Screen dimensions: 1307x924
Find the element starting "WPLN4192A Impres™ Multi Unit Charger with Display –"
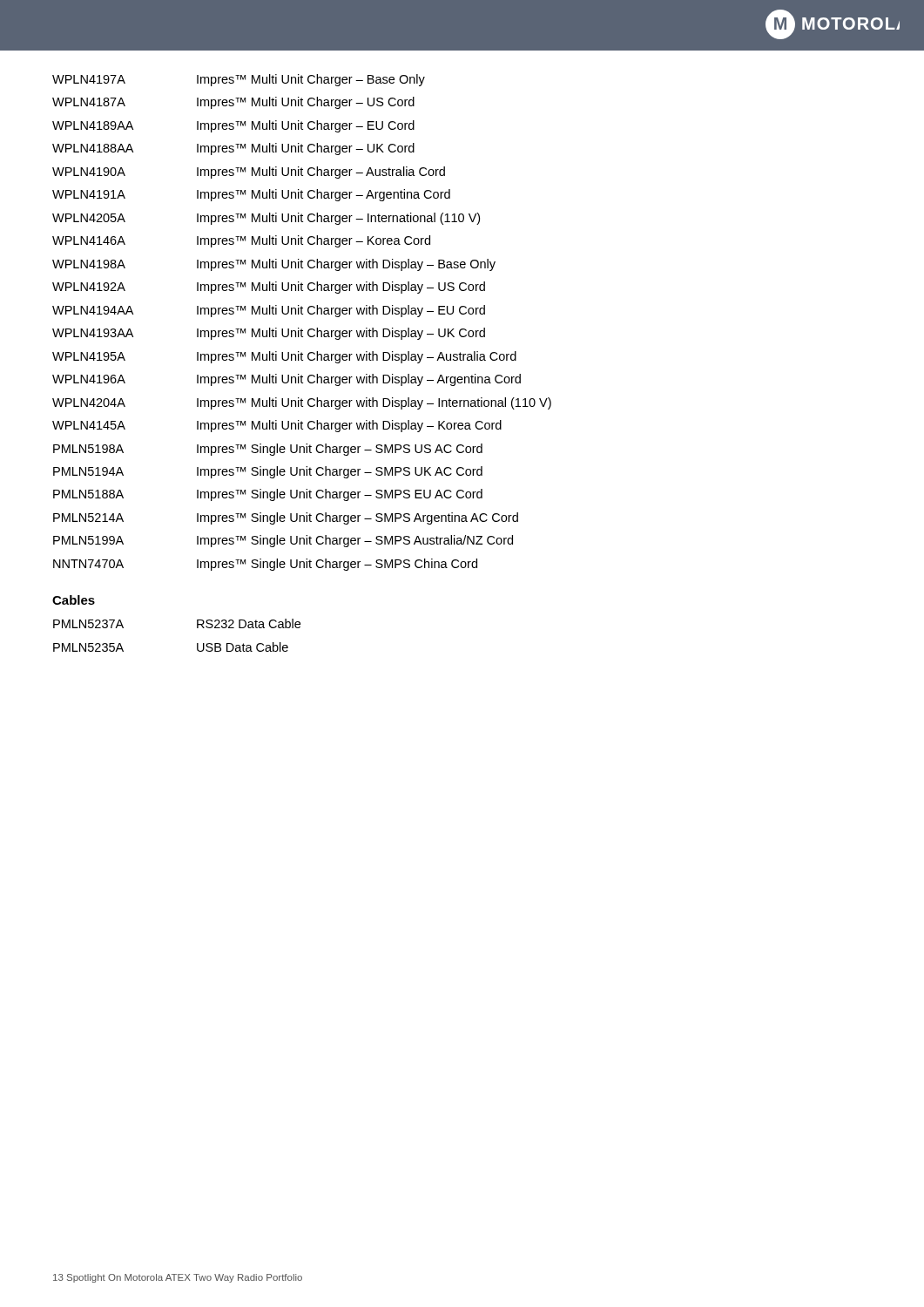click(269, 287)
